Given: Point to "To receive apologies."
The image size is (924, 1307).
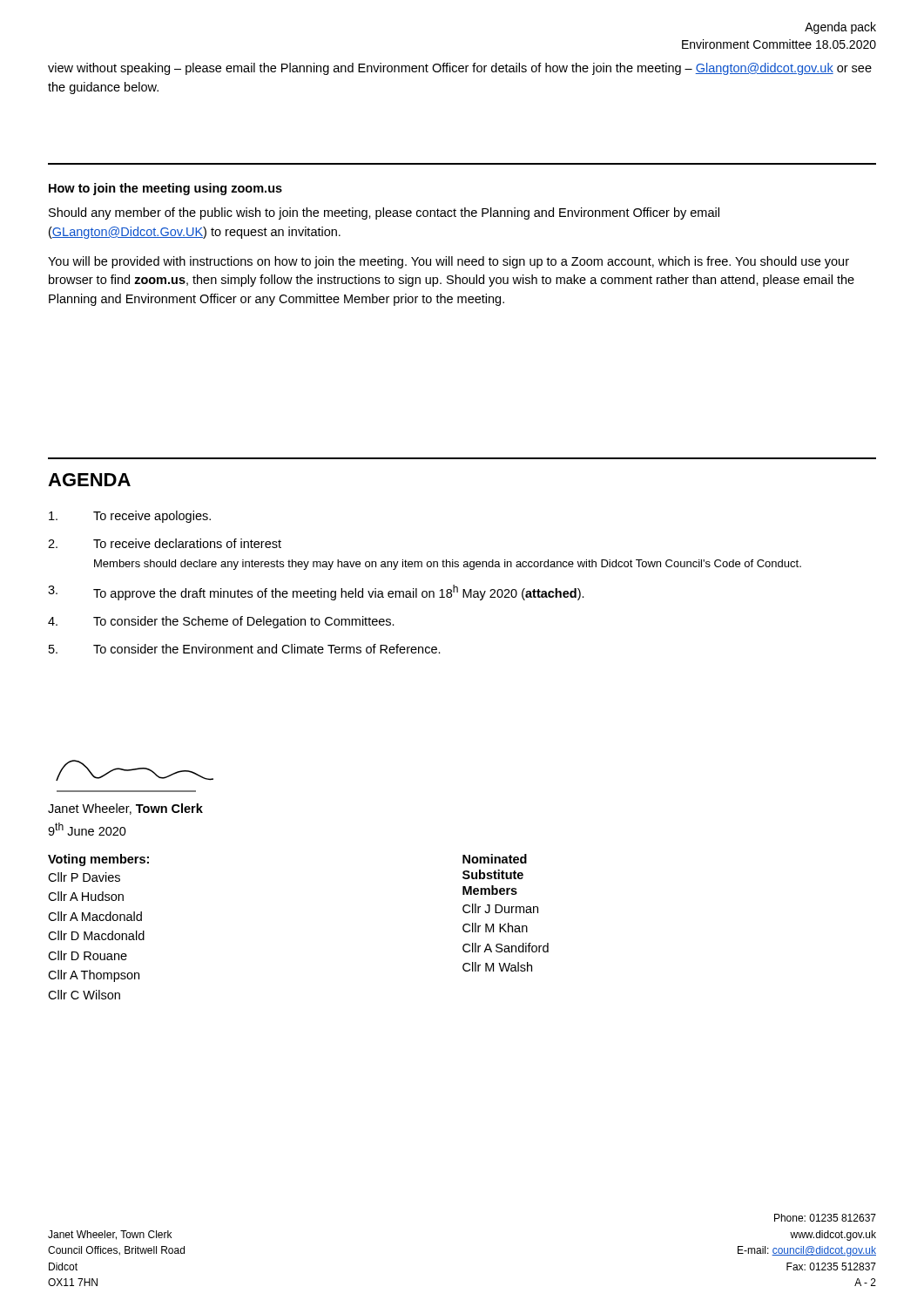Looking at the screenshot, I should [130, 517].
